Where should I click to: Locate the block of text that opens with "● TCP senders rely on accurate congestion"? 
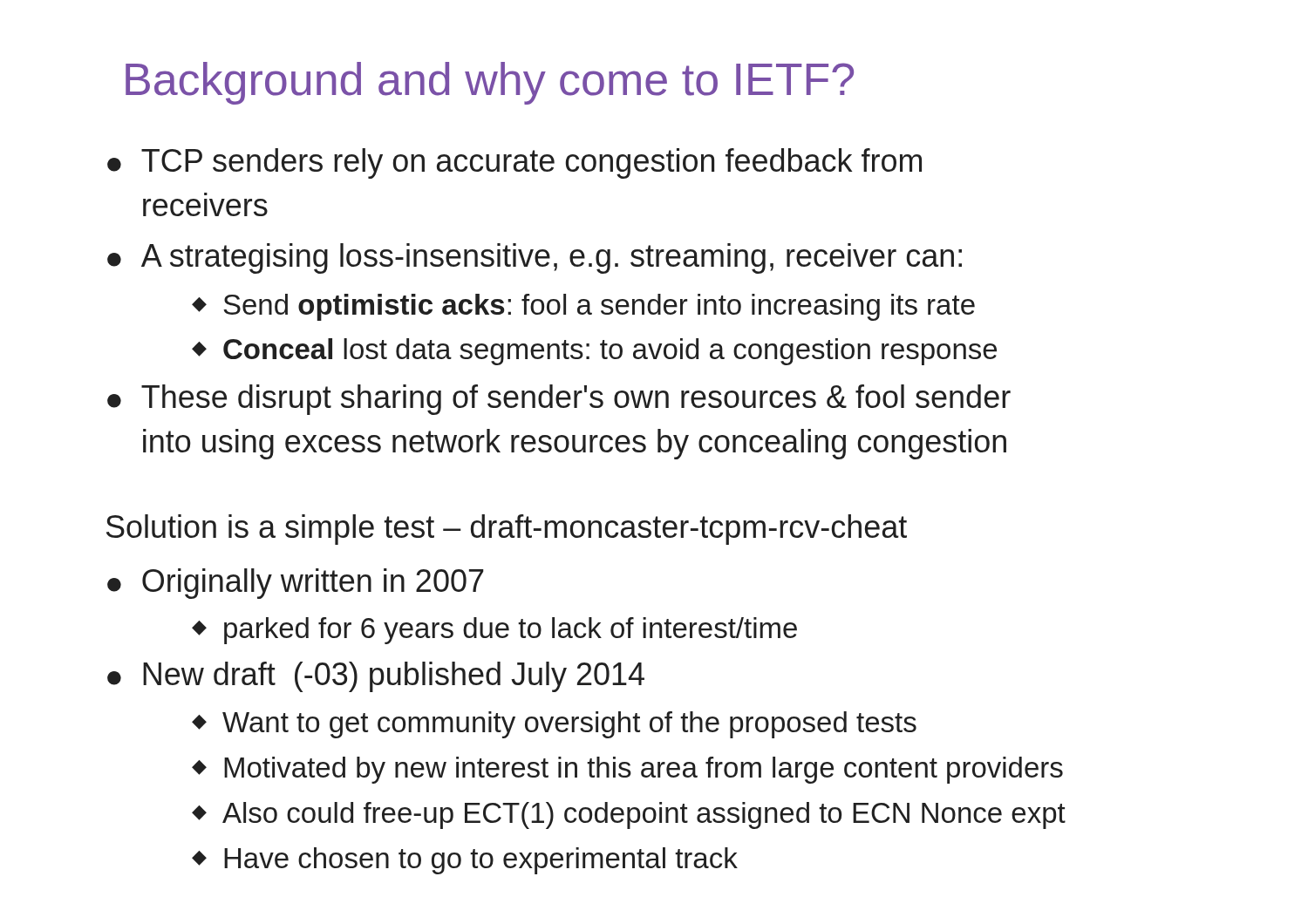(514, 184)
